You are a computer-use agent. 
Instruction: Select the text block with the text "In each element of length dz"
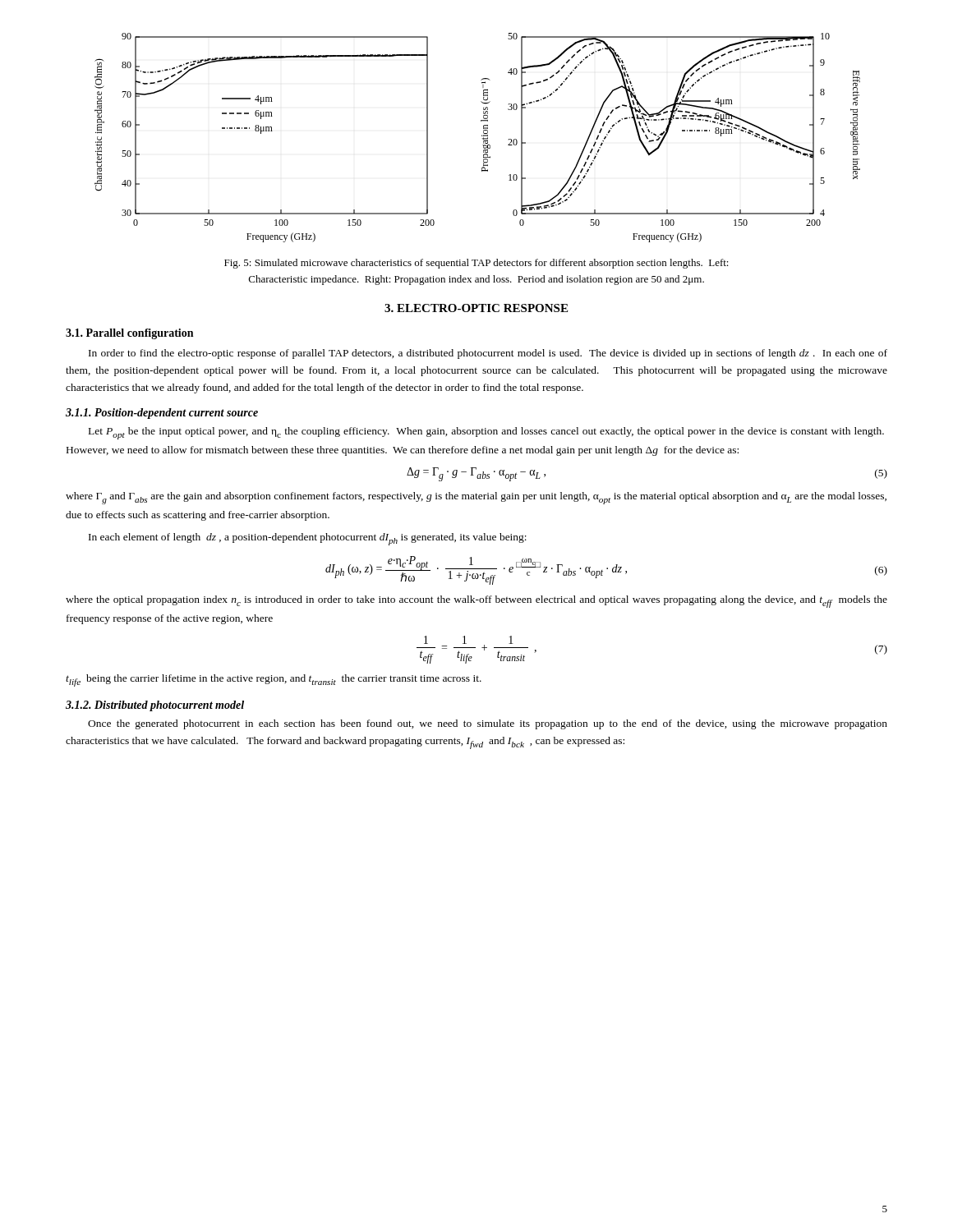coord(307,538)
